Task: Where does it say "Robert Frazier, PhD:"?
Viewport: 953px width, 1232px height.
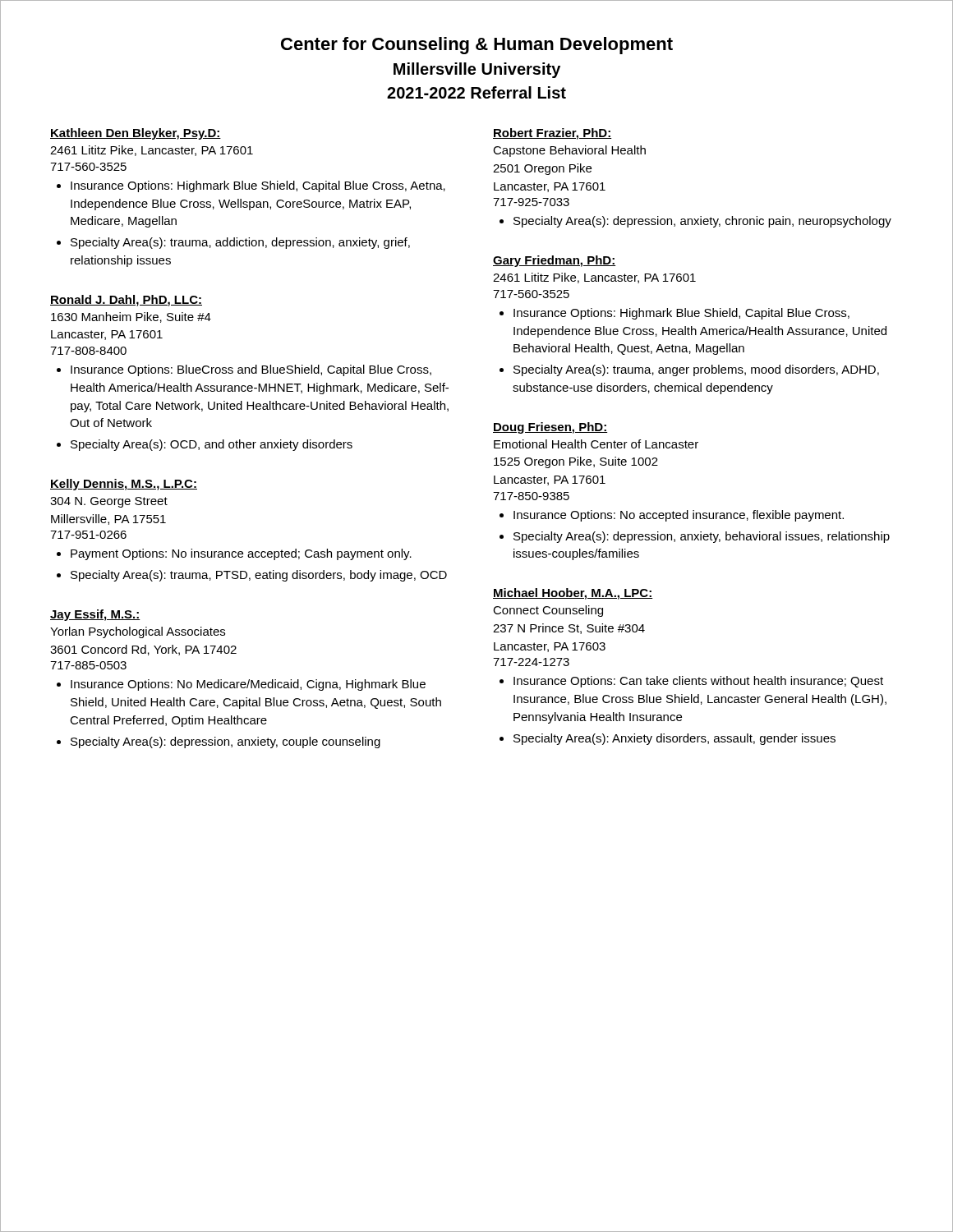Action: pyautogui.click(x=552, y=133)
